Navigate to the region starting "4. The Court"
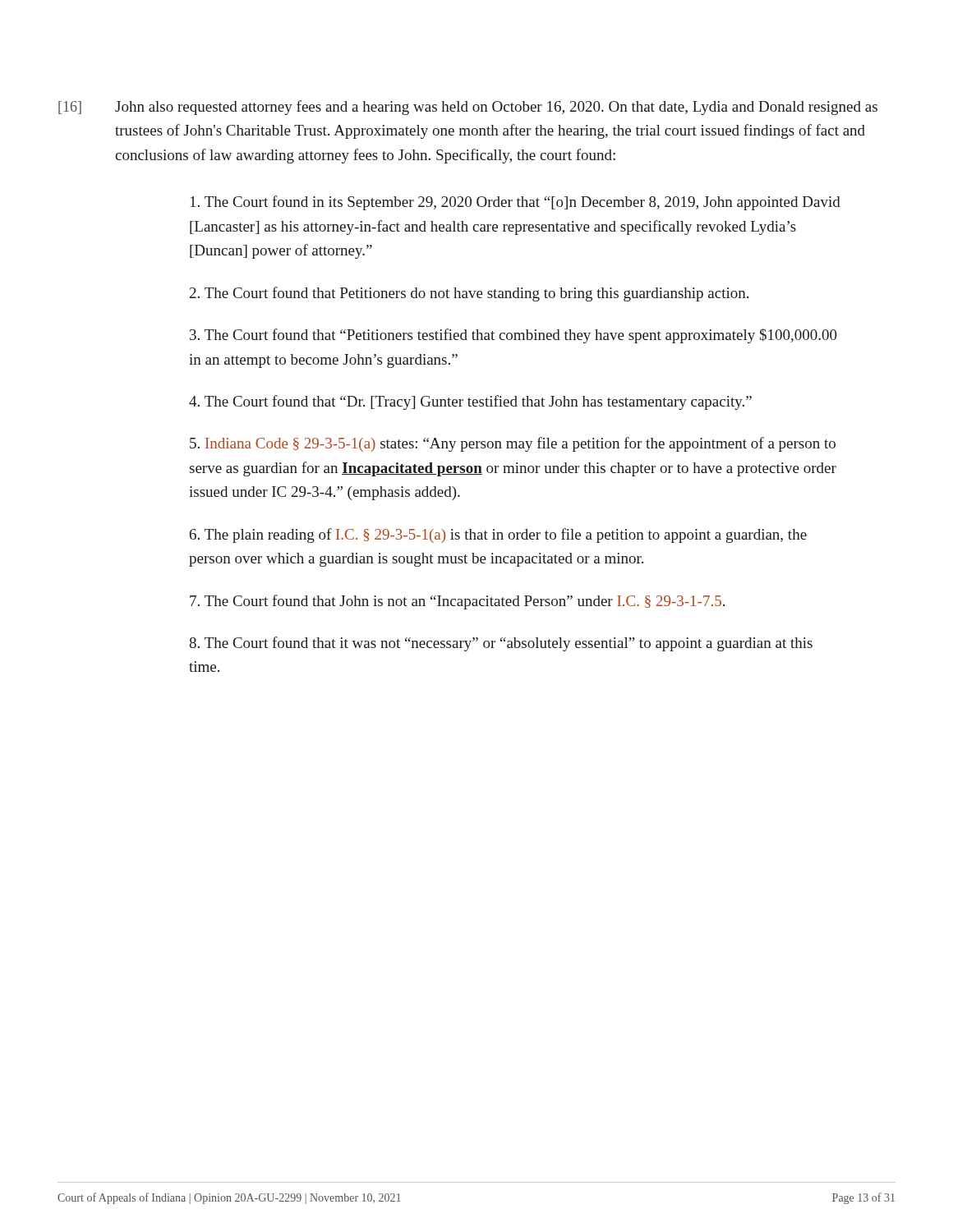Image resolution: width=953 pixels, height=1232 pixels. (518, 401)
